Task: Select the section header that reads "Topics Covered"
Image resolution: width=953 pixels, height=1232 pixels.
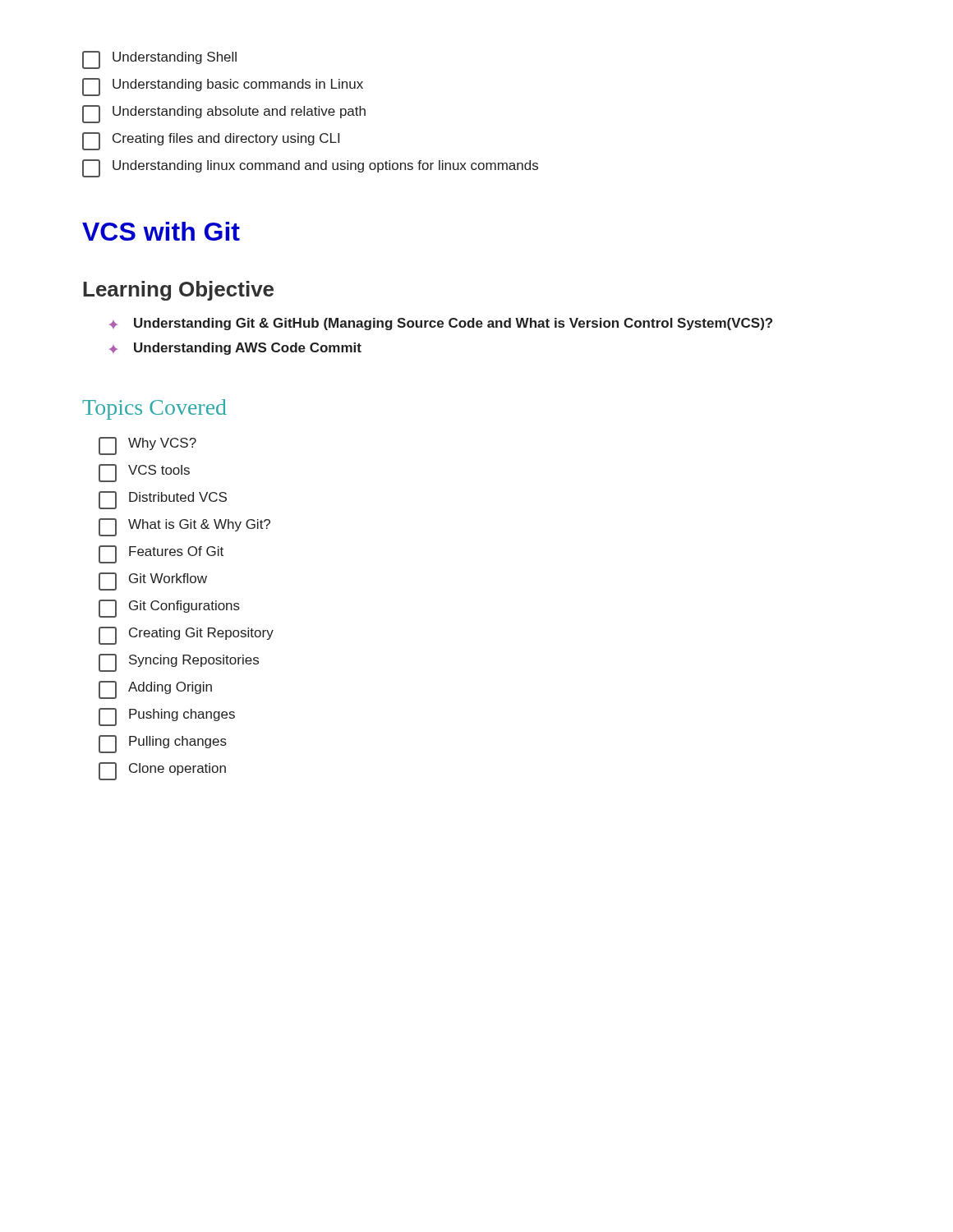Action: click(154, 407)
